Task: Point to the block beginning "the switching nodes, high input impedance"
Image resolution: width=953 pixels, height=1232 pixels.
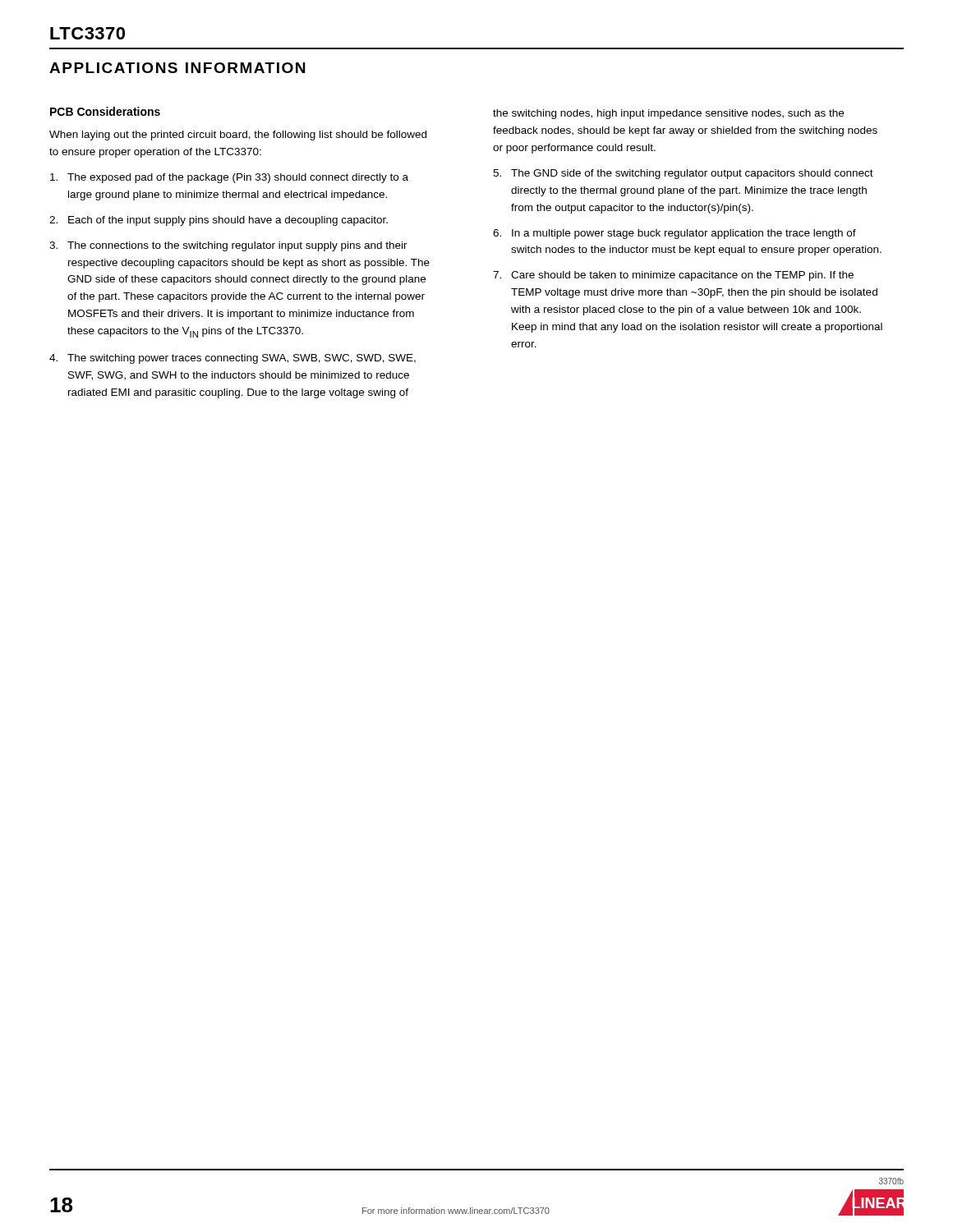Action: [x=685, y=130]
